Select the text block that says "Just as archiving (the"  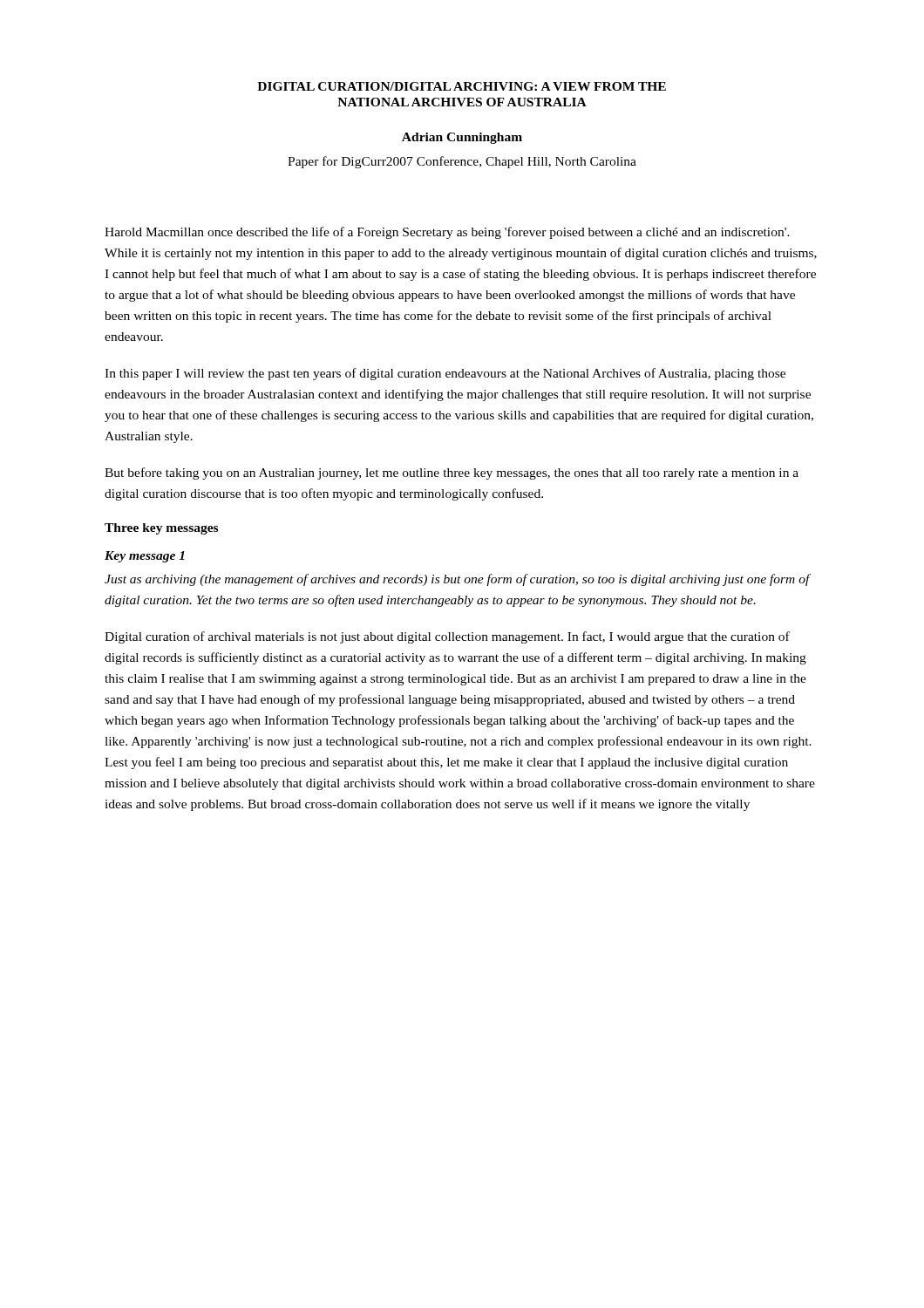[457, 589]
